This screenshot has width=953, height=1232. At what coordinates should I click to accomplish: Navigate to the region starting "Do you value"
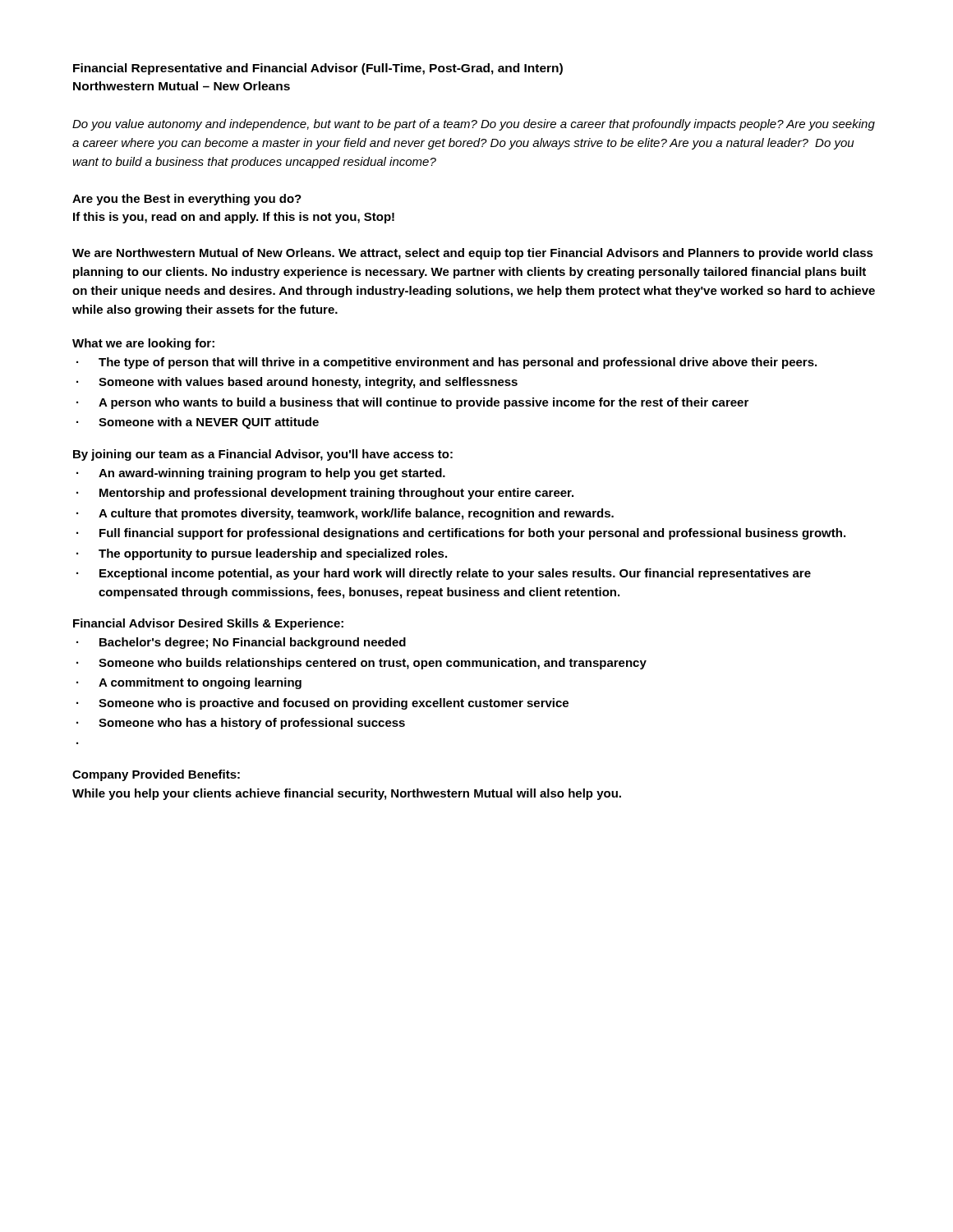(x=474, y=143)
